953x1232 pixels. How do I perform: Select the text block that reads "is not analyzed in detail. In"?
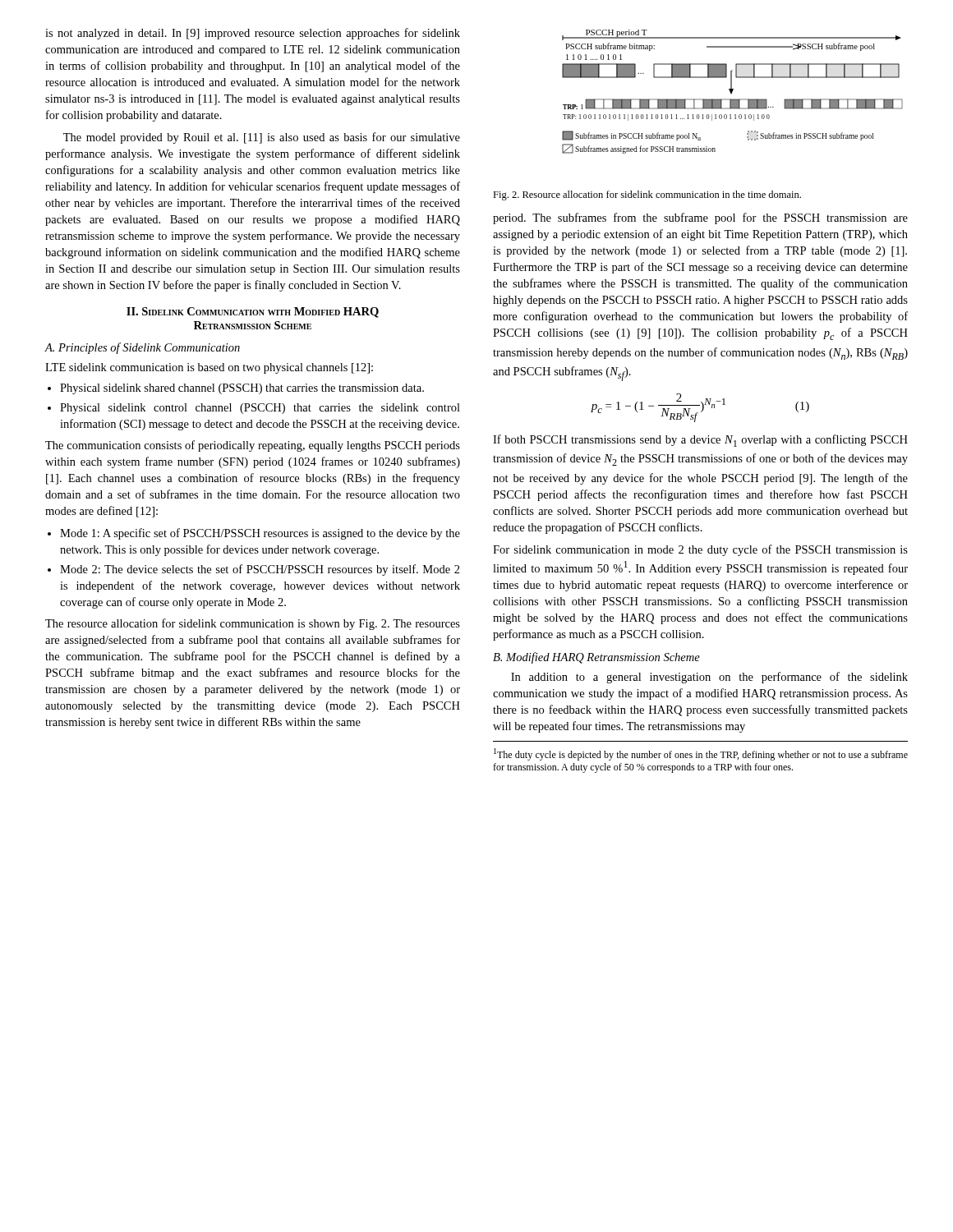pos(253,74)
